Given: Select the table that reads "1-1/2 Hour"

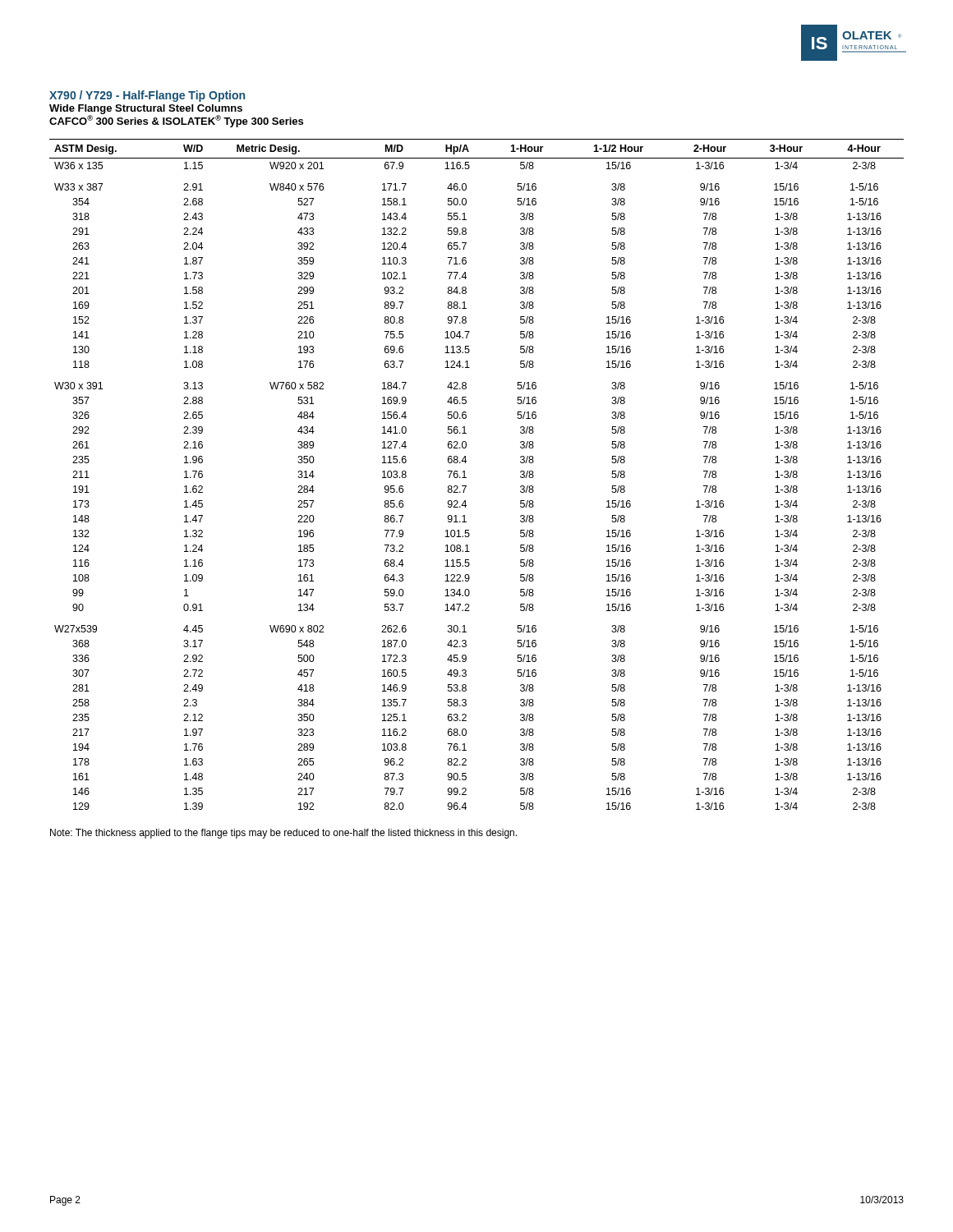Looking at the screenshot, I should 476,477.
